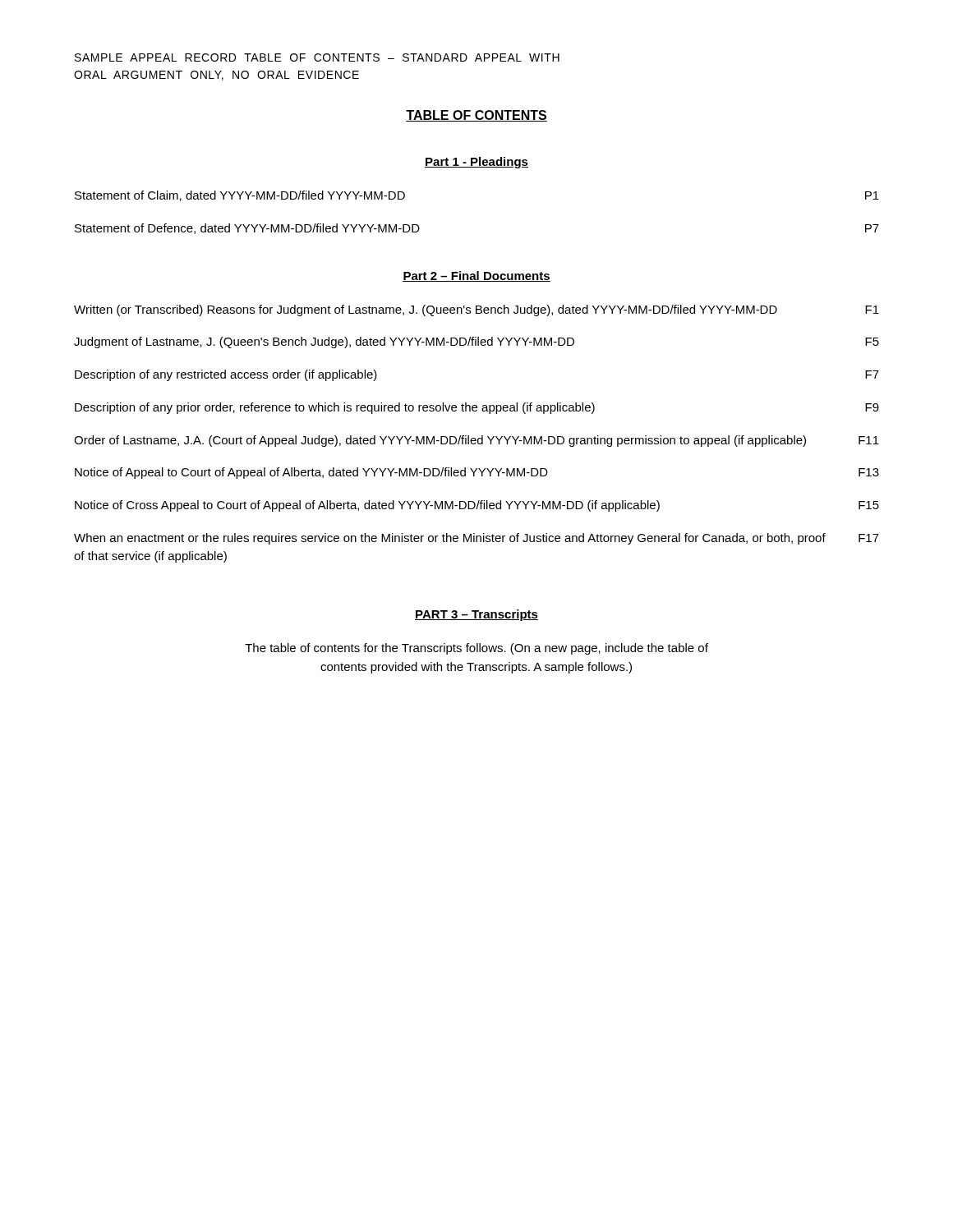
Task: Navigate to the passage starting "Notice of Cross Appeal to Court of Appeal"
Action: [476, 505]
